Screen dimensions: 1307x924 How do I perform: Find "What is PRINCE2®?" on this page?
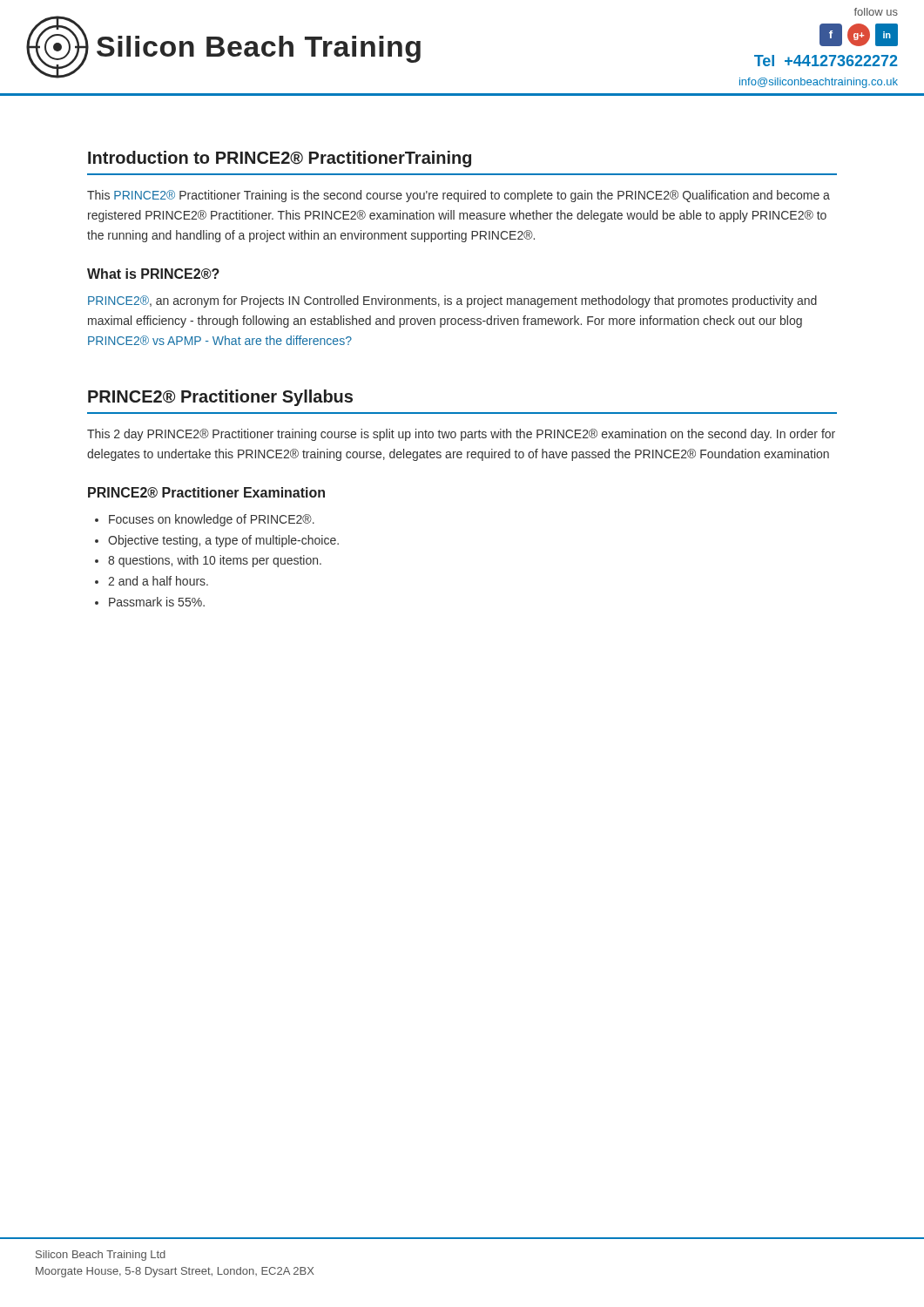pyautogui.click(x=153, y=274)
